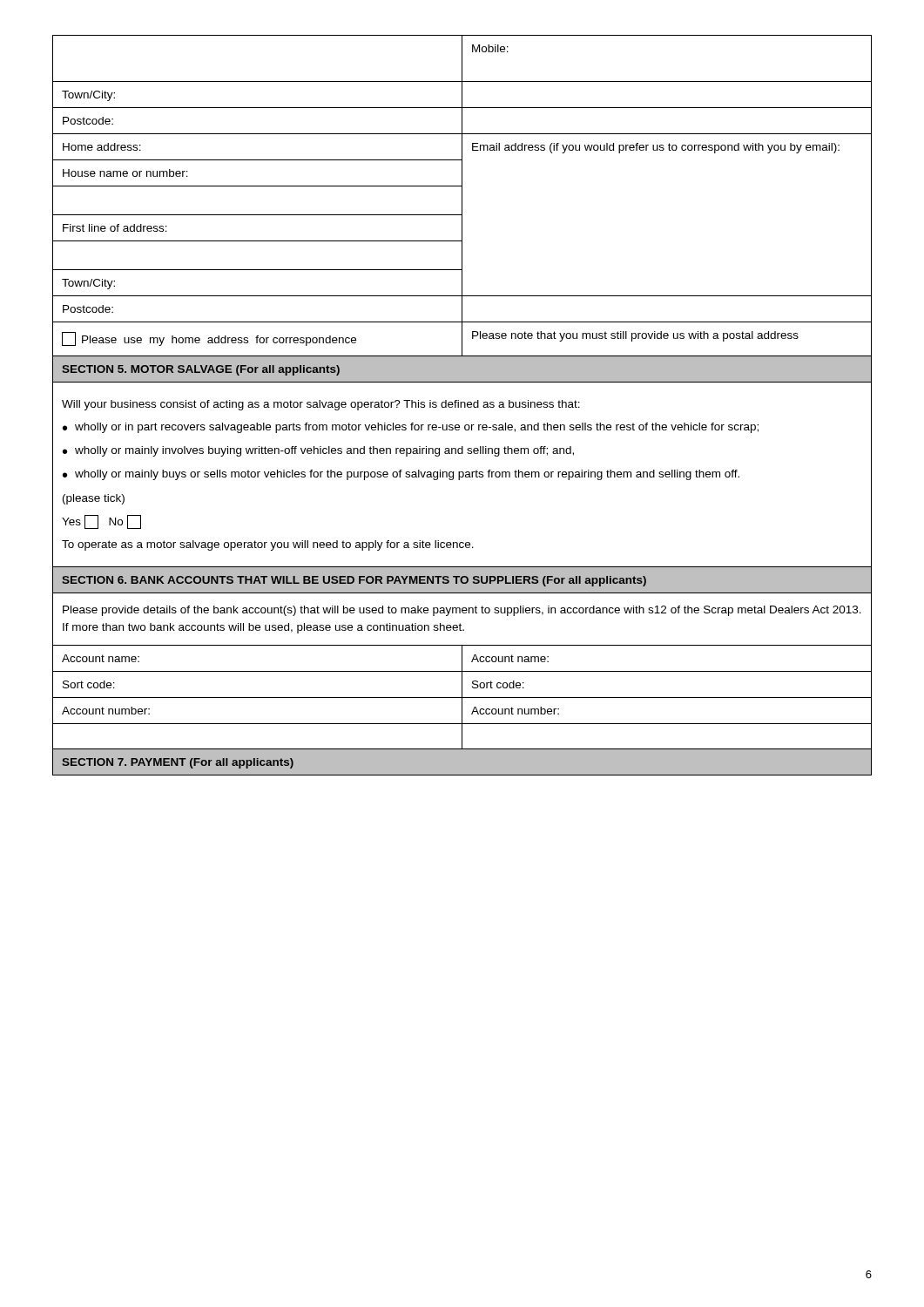Click on the text block starting "SECTION 7. PAYMENT (For"
Image resolution: width=924 pixels, height=1307 pixels.
pos(178,762)
